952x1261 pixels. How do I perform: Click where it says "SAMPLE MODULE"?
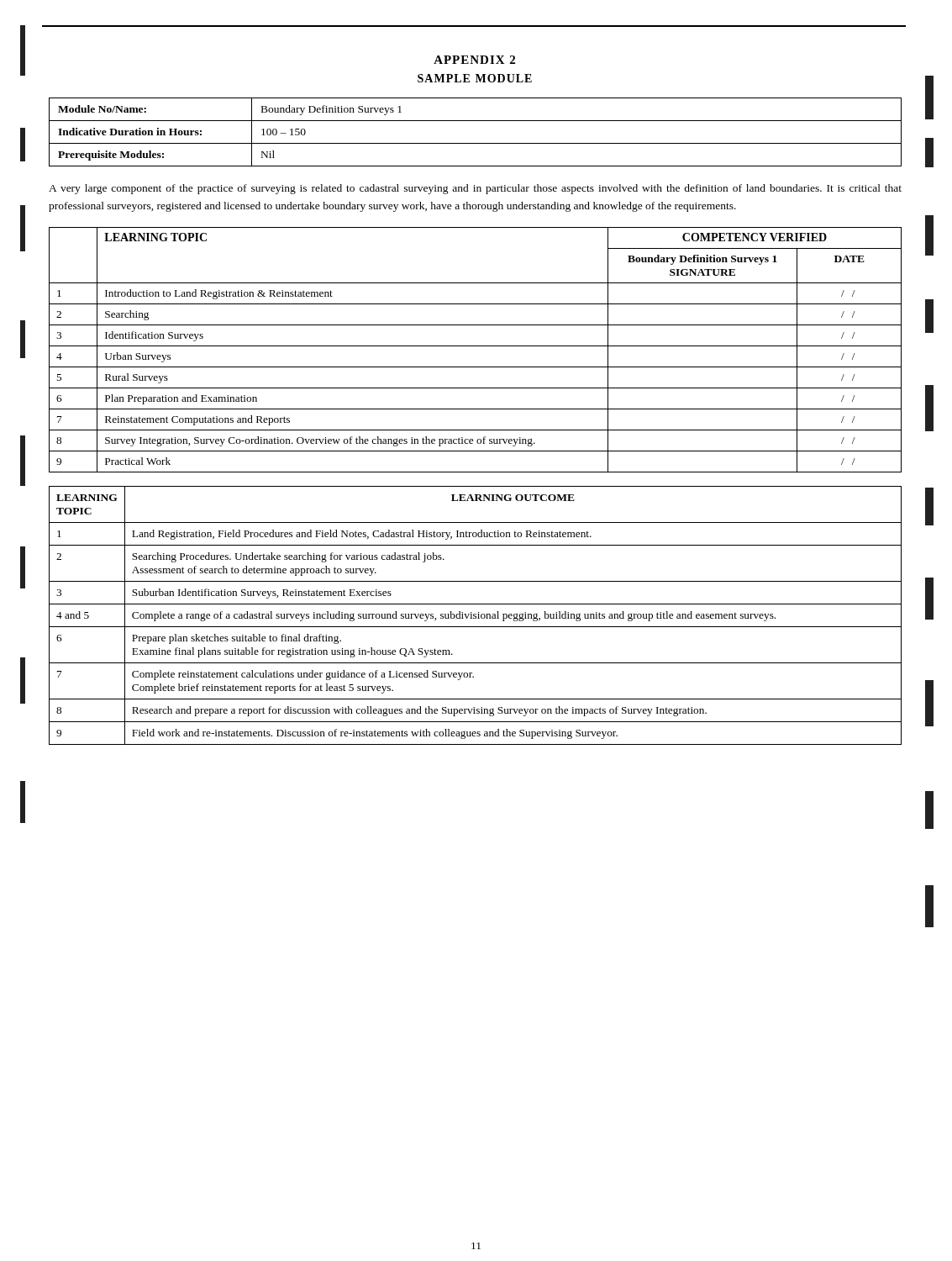(x=475, y=79)
